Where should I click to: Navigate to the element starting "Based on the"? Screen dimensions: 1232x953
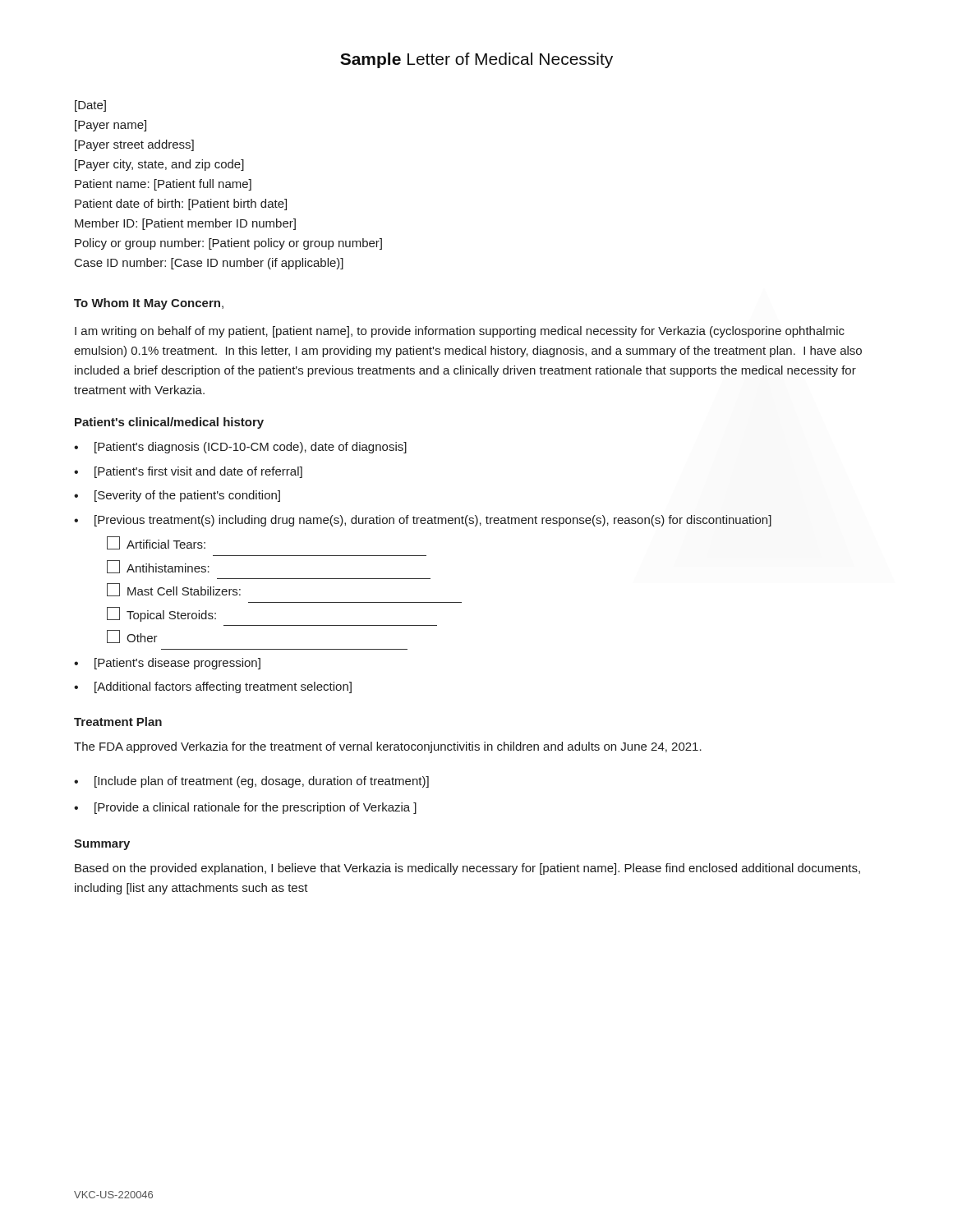pos(467,878)
